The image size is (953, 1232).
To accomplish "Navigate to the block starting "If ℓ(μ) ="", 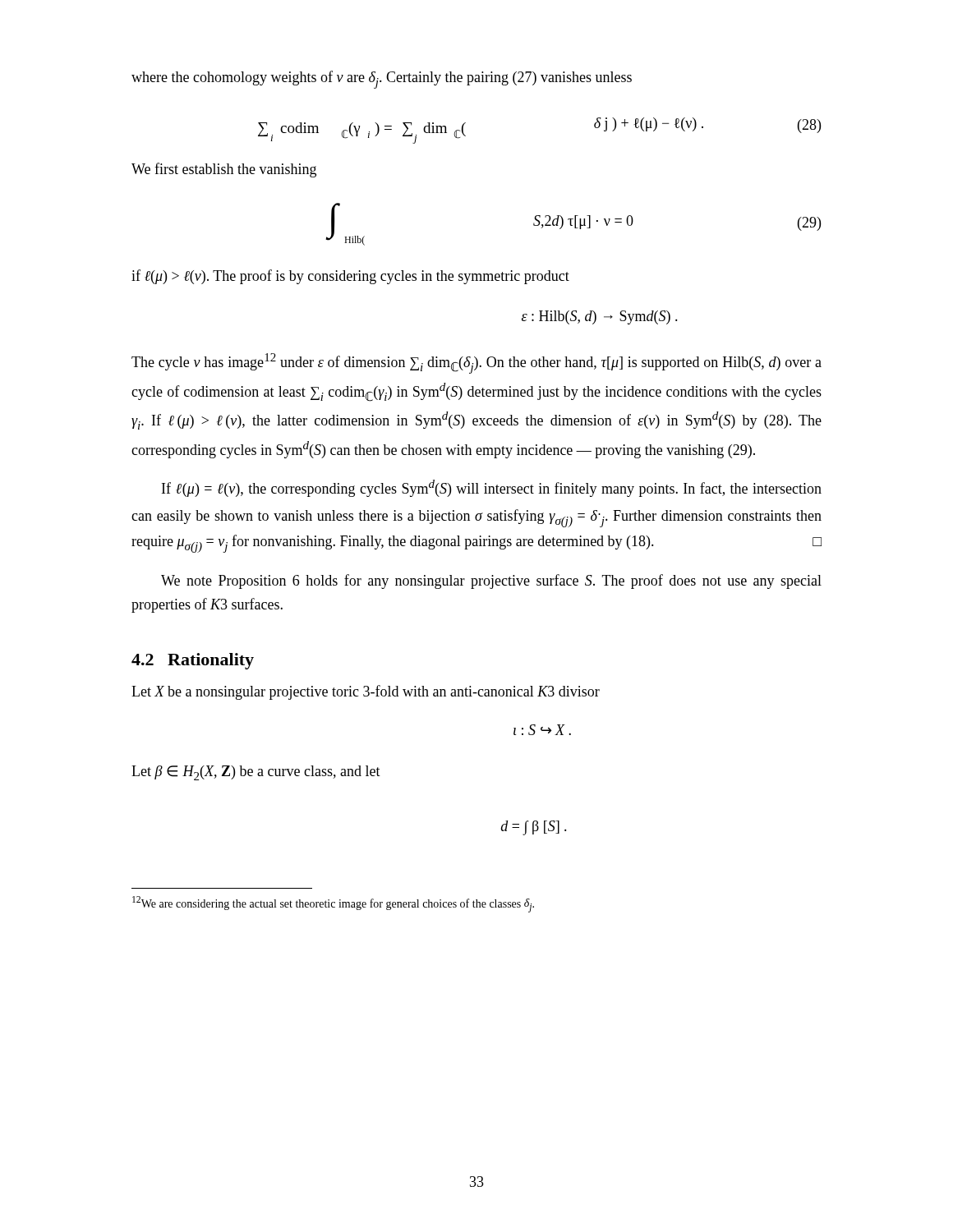I will tap(476, 515).
